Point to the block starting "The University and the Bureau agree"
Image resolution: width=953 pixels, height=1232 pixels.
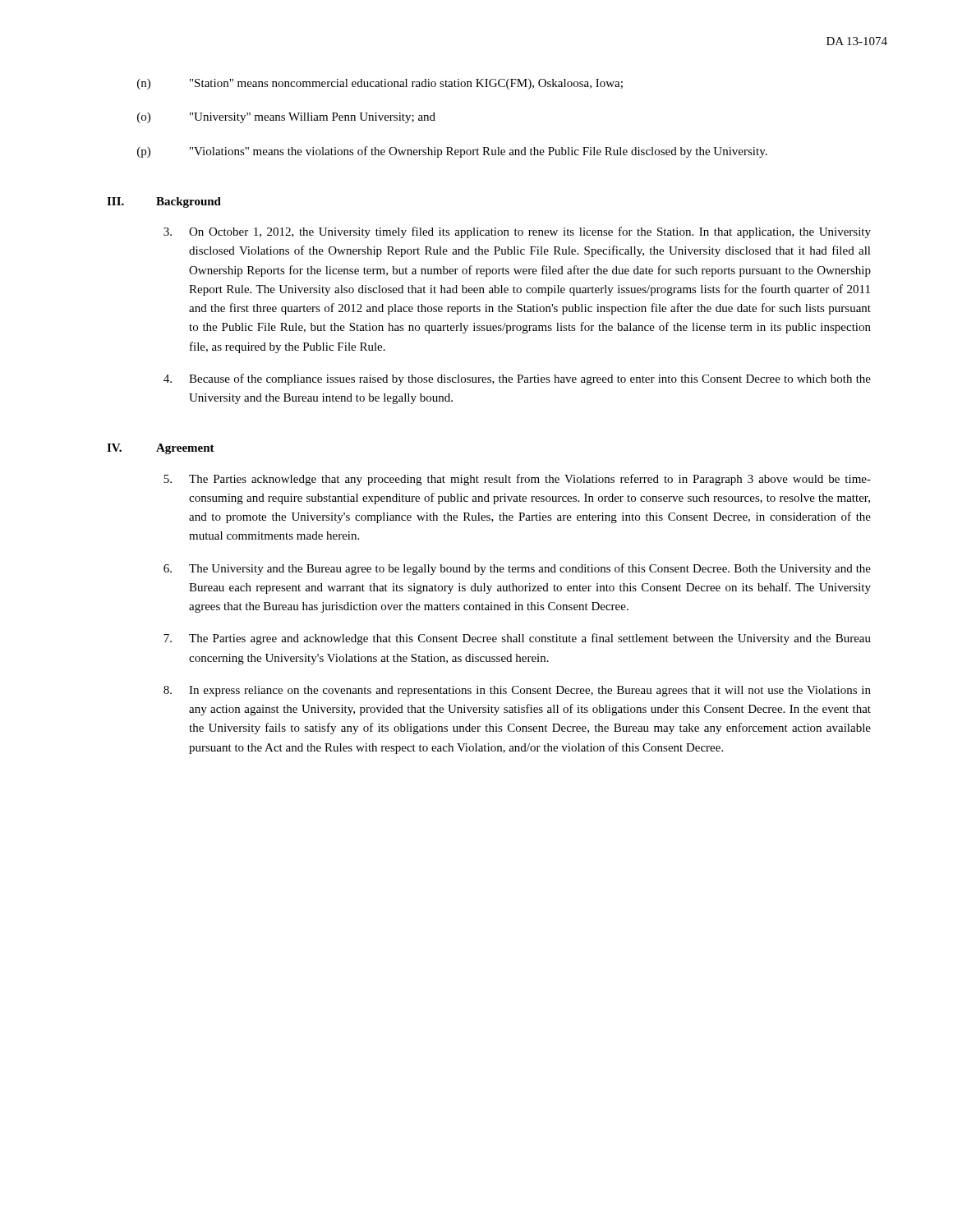point(489,588)
